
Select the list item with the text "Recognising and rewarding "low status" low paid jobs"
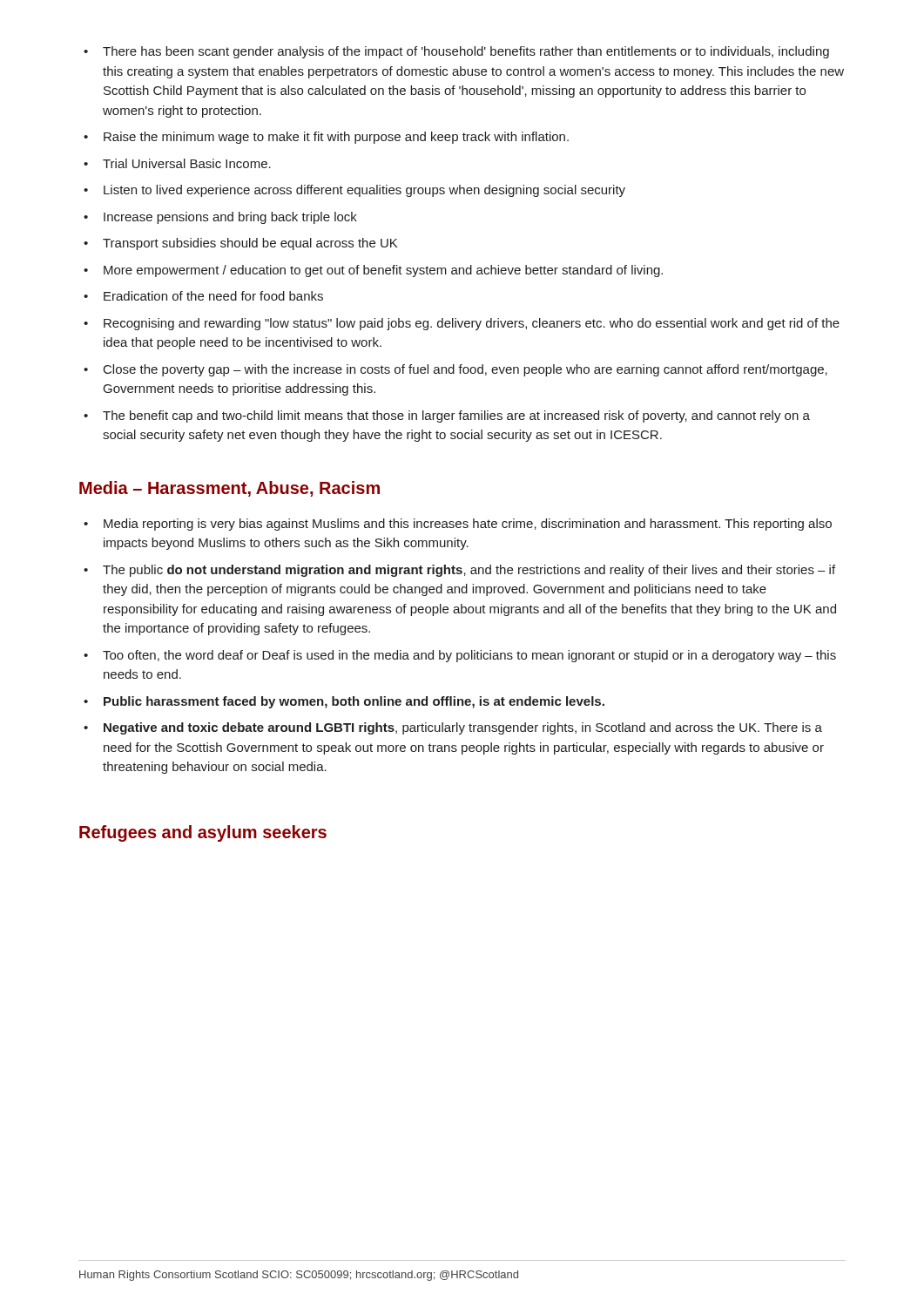coord(471,332)
